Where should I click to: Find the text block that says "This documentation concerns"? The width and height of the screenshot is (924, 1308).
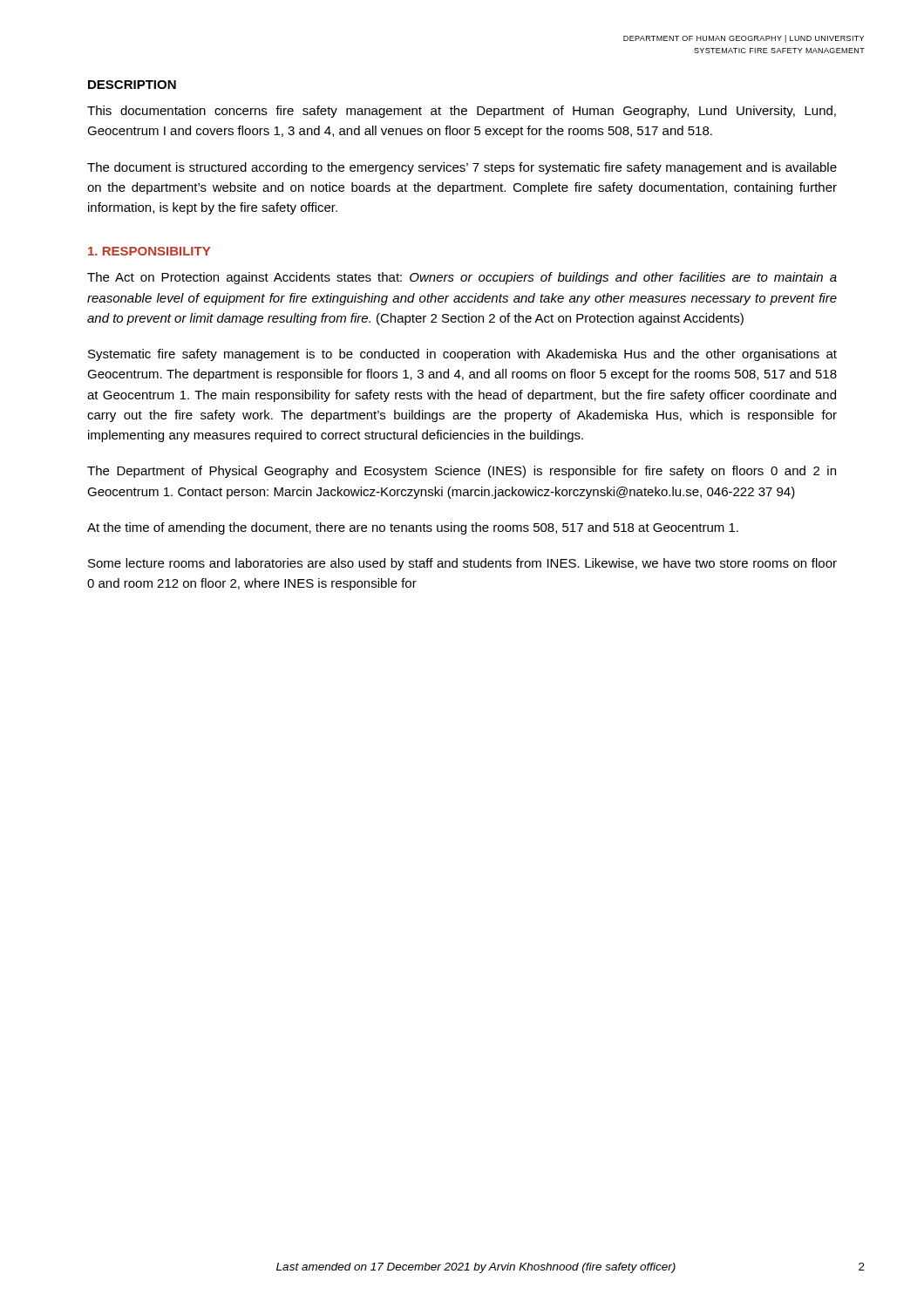tap(462, 120)
